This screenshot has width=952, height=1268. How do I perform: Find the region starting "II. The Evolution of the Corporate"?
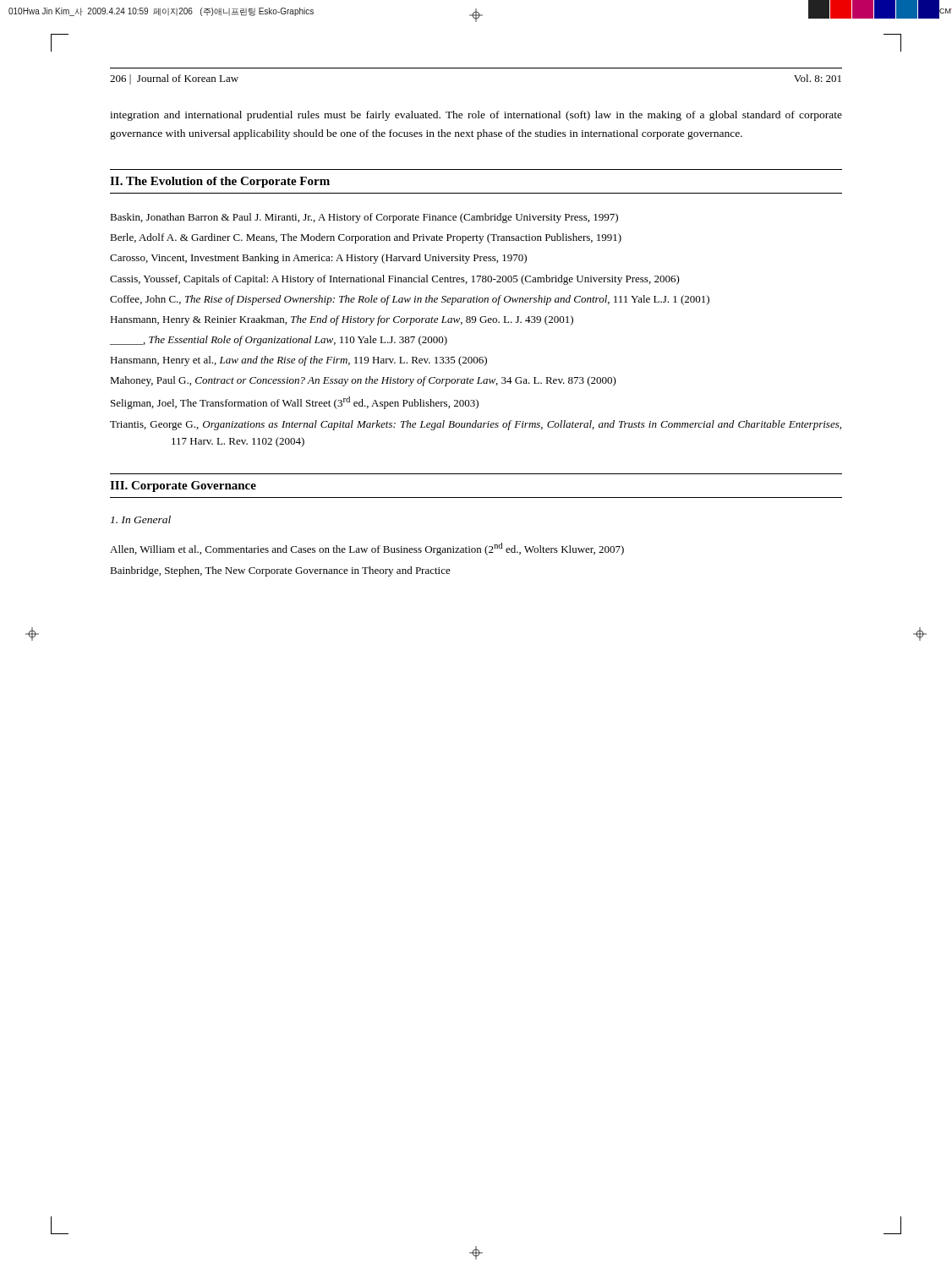click(220, 181)
